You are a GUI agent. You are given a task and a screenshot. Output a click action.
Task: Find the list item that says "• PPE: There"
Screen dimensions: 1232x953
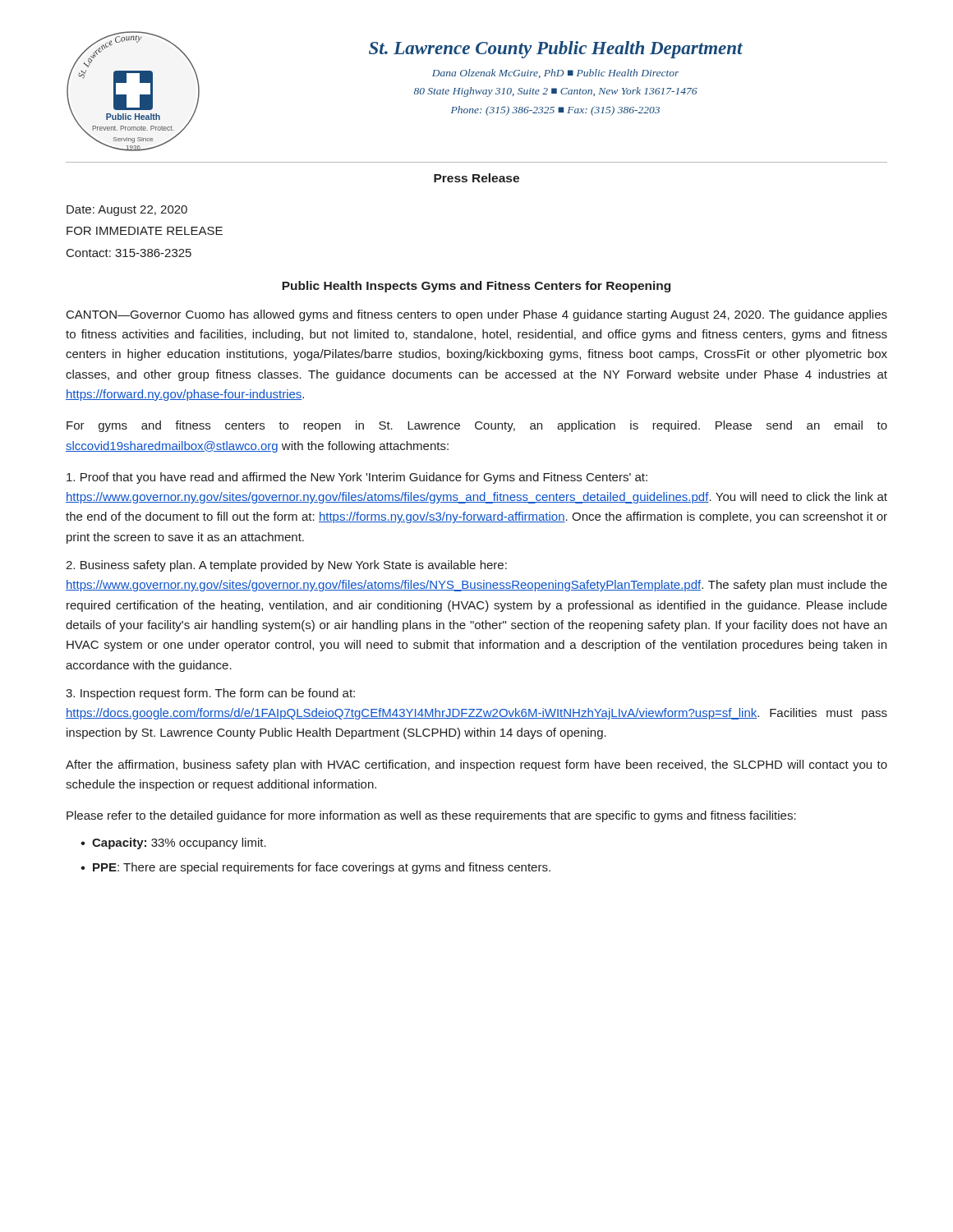click(x=316, y=868)
